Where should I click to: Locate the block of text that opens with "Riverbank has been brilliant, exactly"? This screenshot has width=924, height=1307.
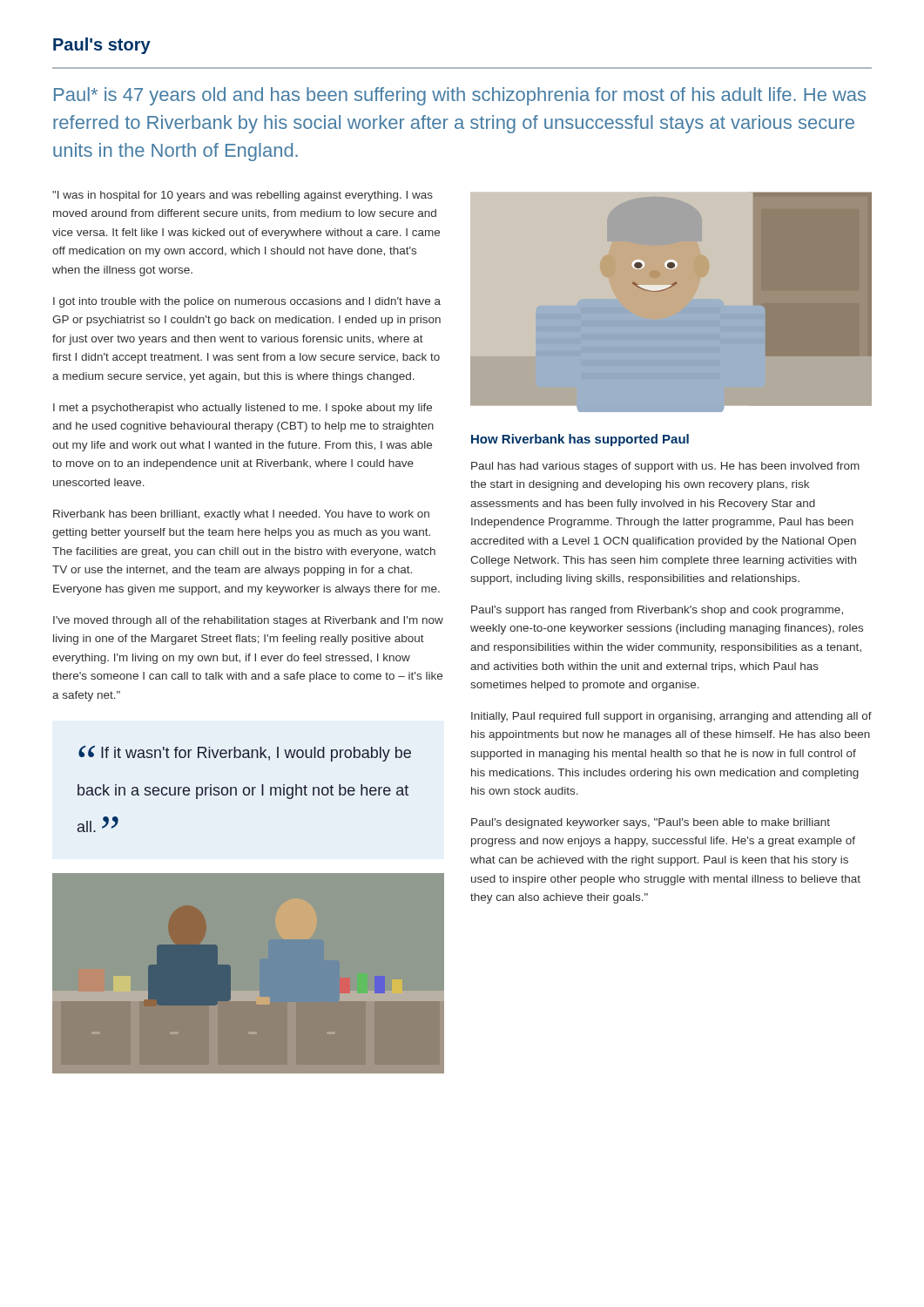[x=248, y=551]
